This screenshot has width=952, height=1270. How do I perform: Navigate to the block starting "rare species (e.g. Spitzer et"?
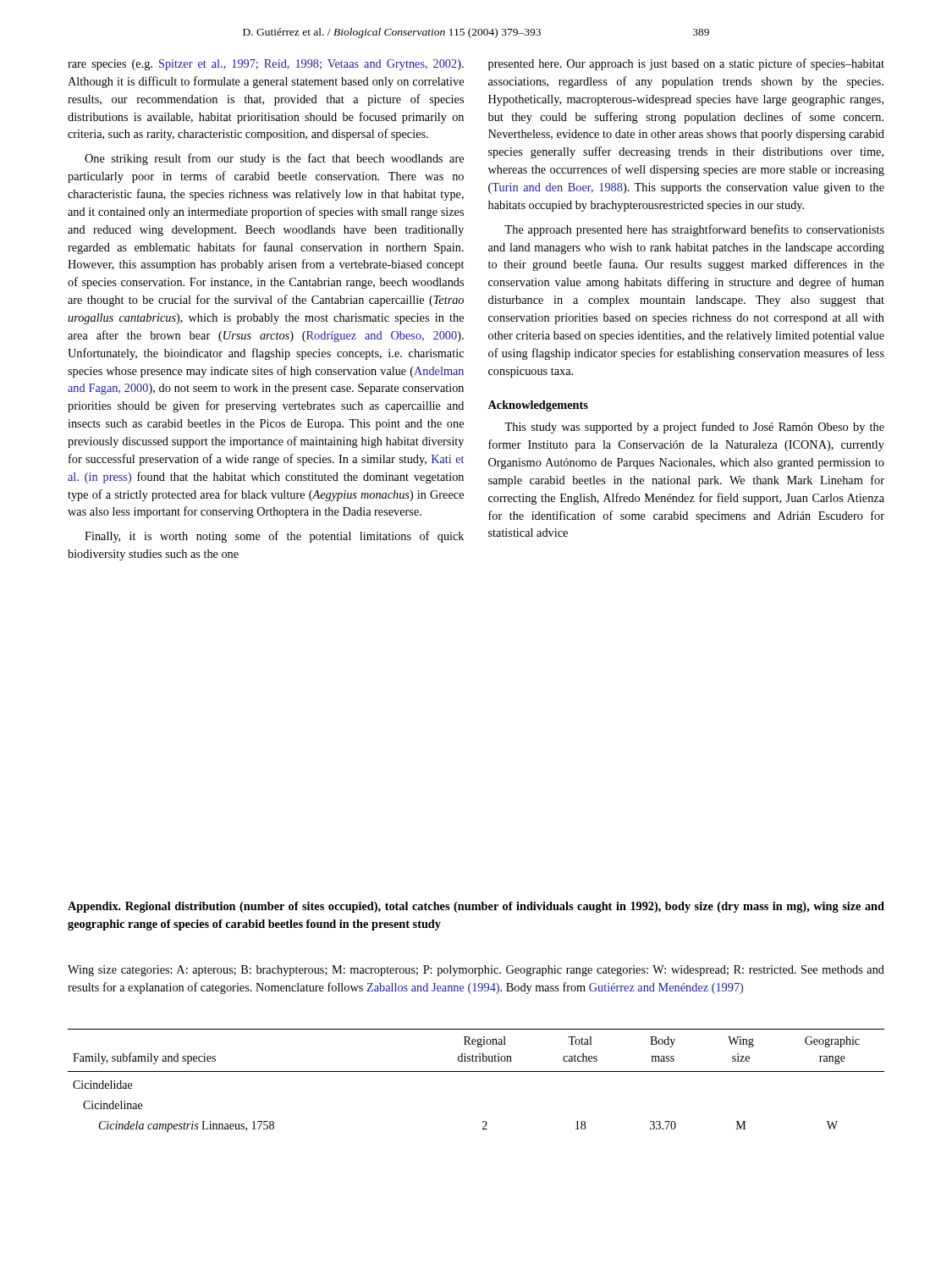pos(266,99)
